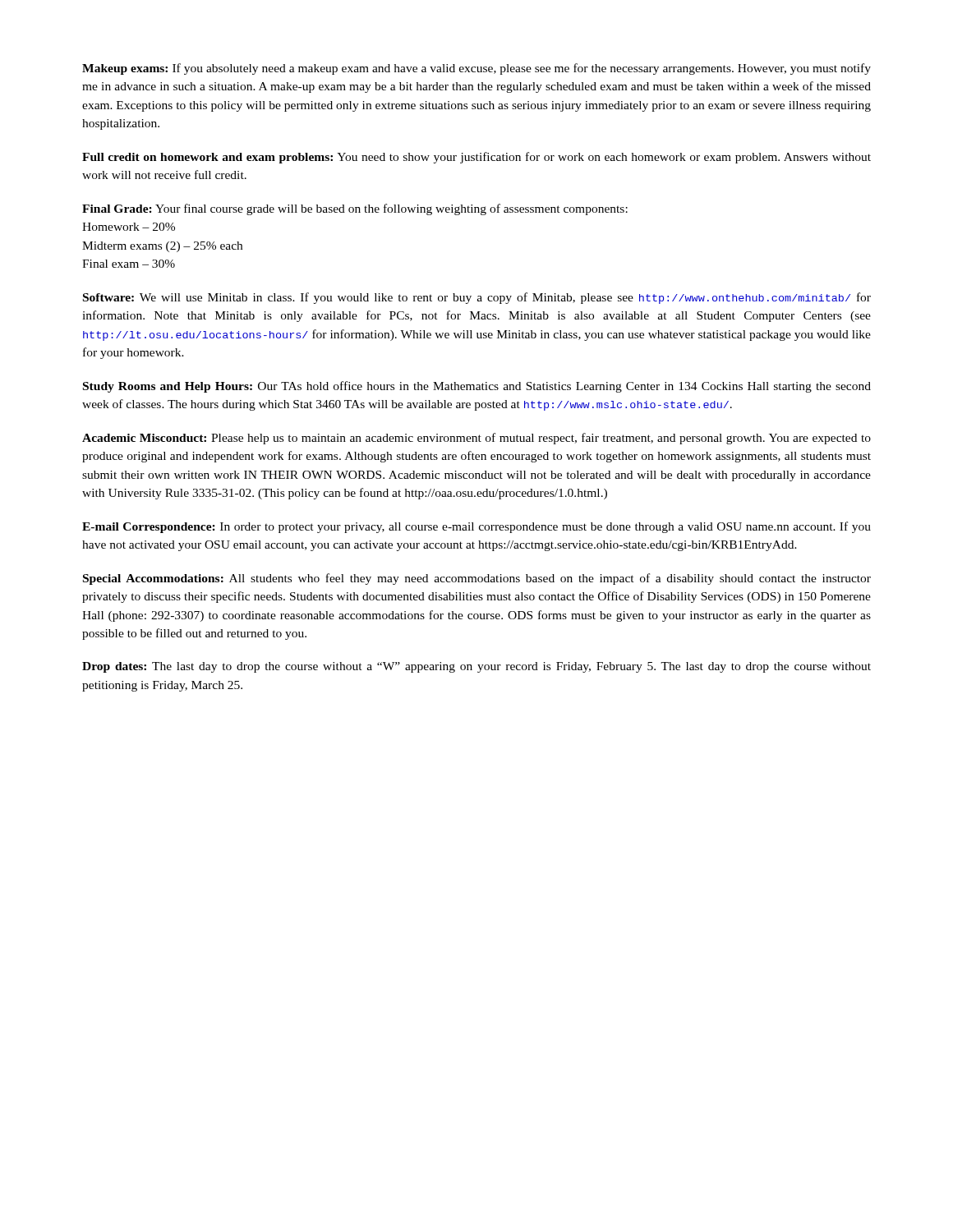Point to the block starting "Makeup exams: If you absolutely"

coord(476,96)
